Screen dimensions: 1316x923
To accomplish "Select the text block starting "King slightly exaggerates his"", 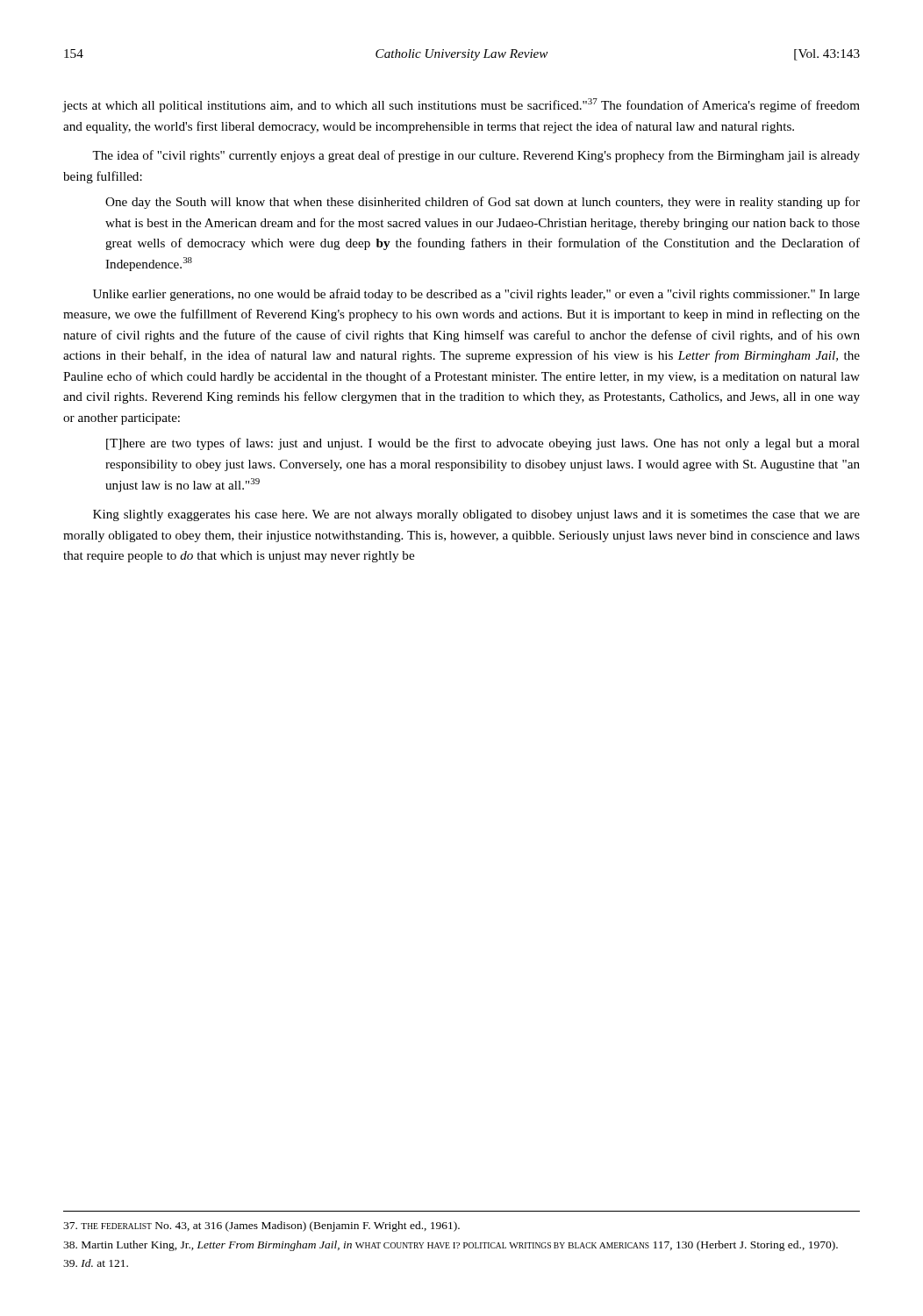I will click(462, 535).
